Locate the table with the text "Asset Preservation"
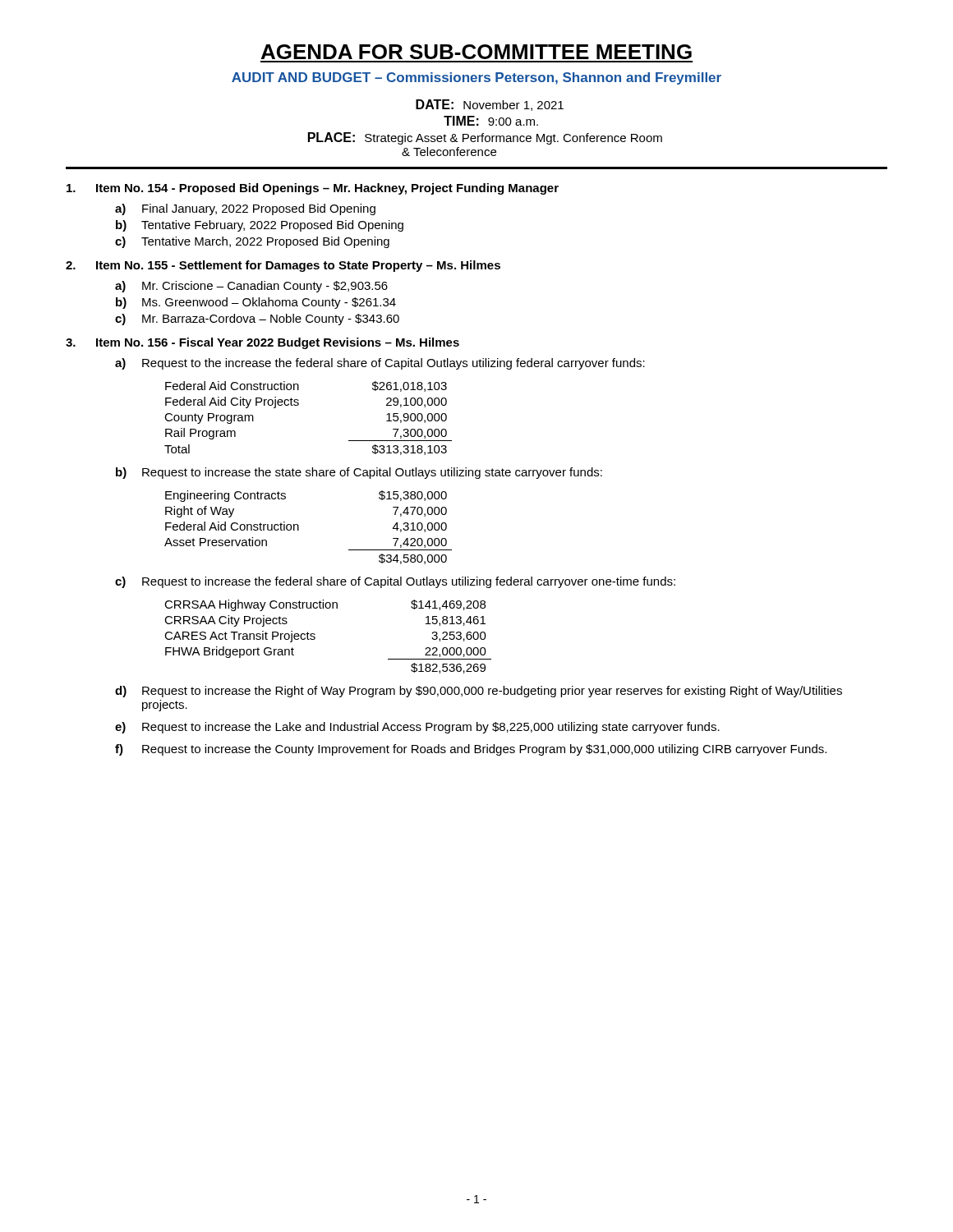This screenshot has height=1232, width=953. tap(526, 526)
